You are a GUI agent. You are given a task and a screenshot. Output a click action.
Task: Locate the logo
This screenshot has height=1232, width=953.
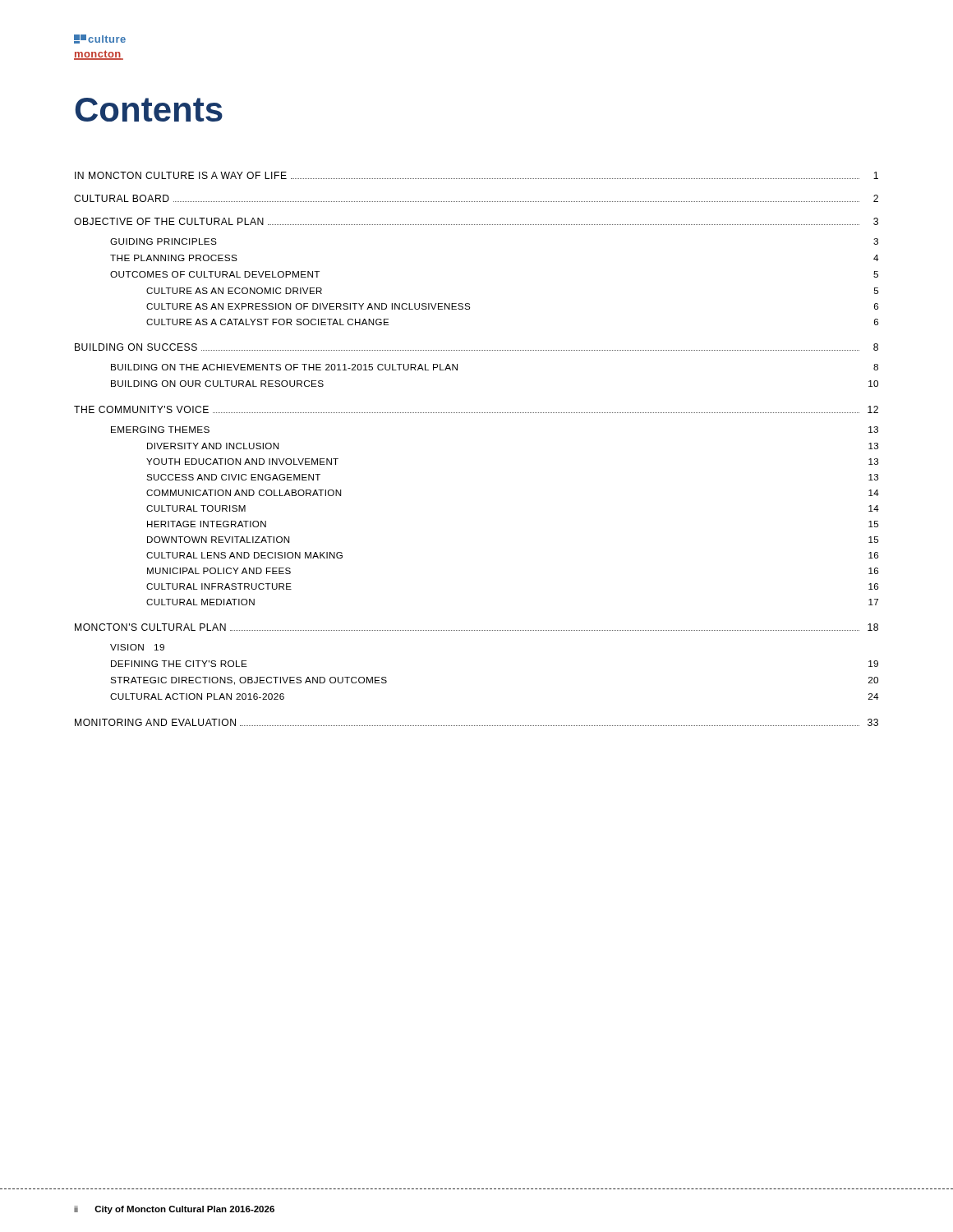point(111,53)
